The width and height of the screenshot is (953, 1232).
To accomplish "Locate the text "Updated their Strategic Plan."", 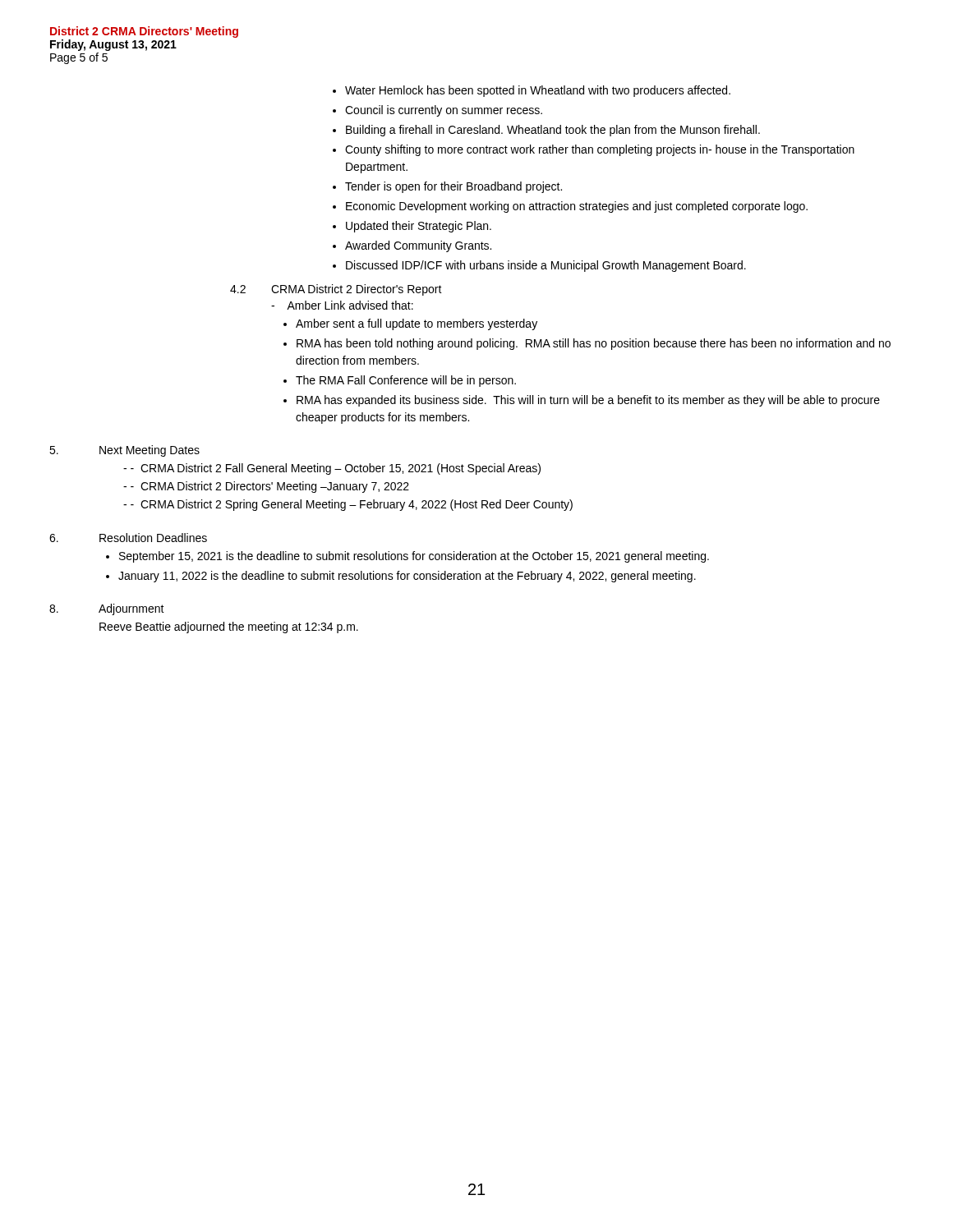I will [x=412, y=227].
